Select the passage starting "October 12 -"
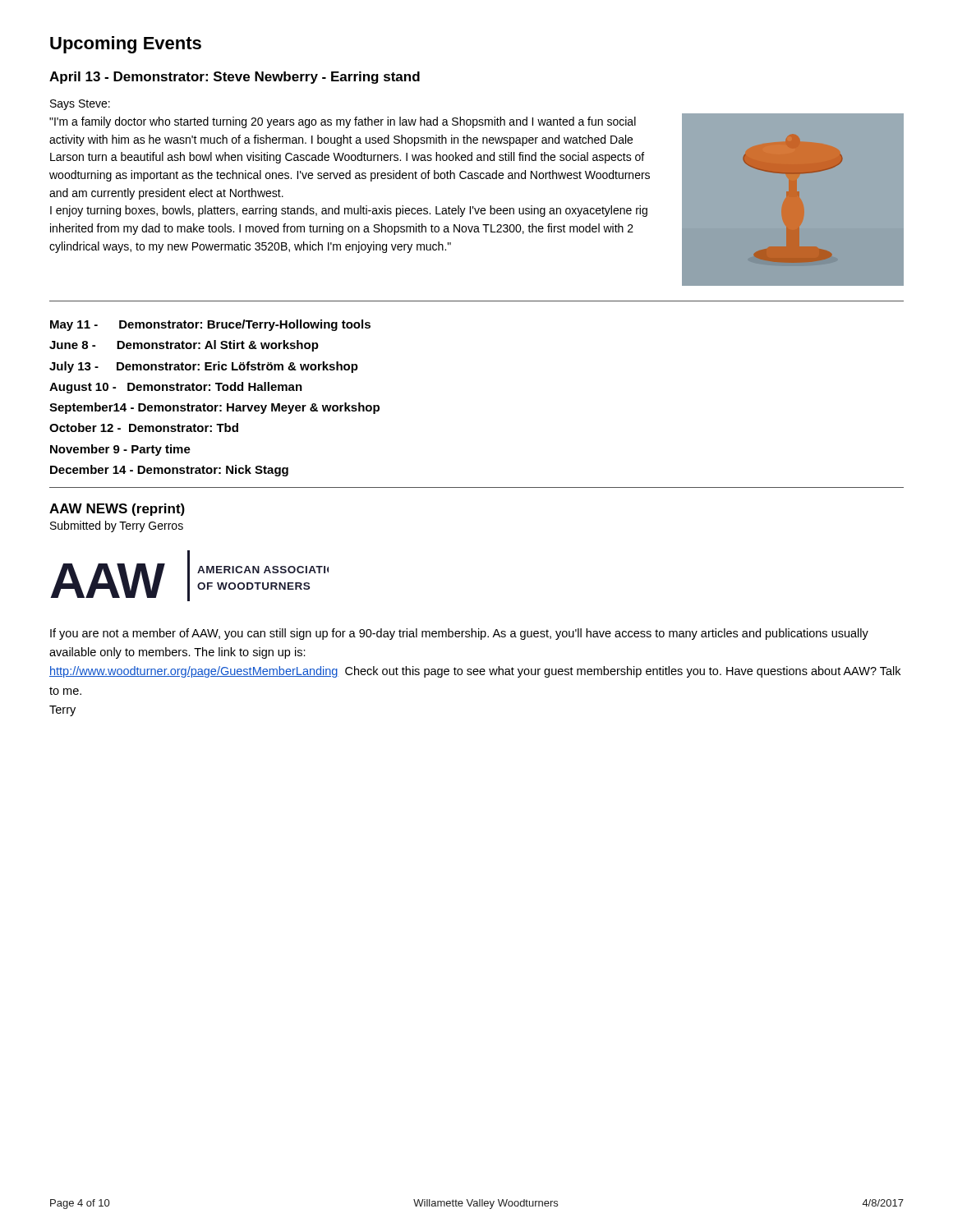 click(x=144, y=428)
